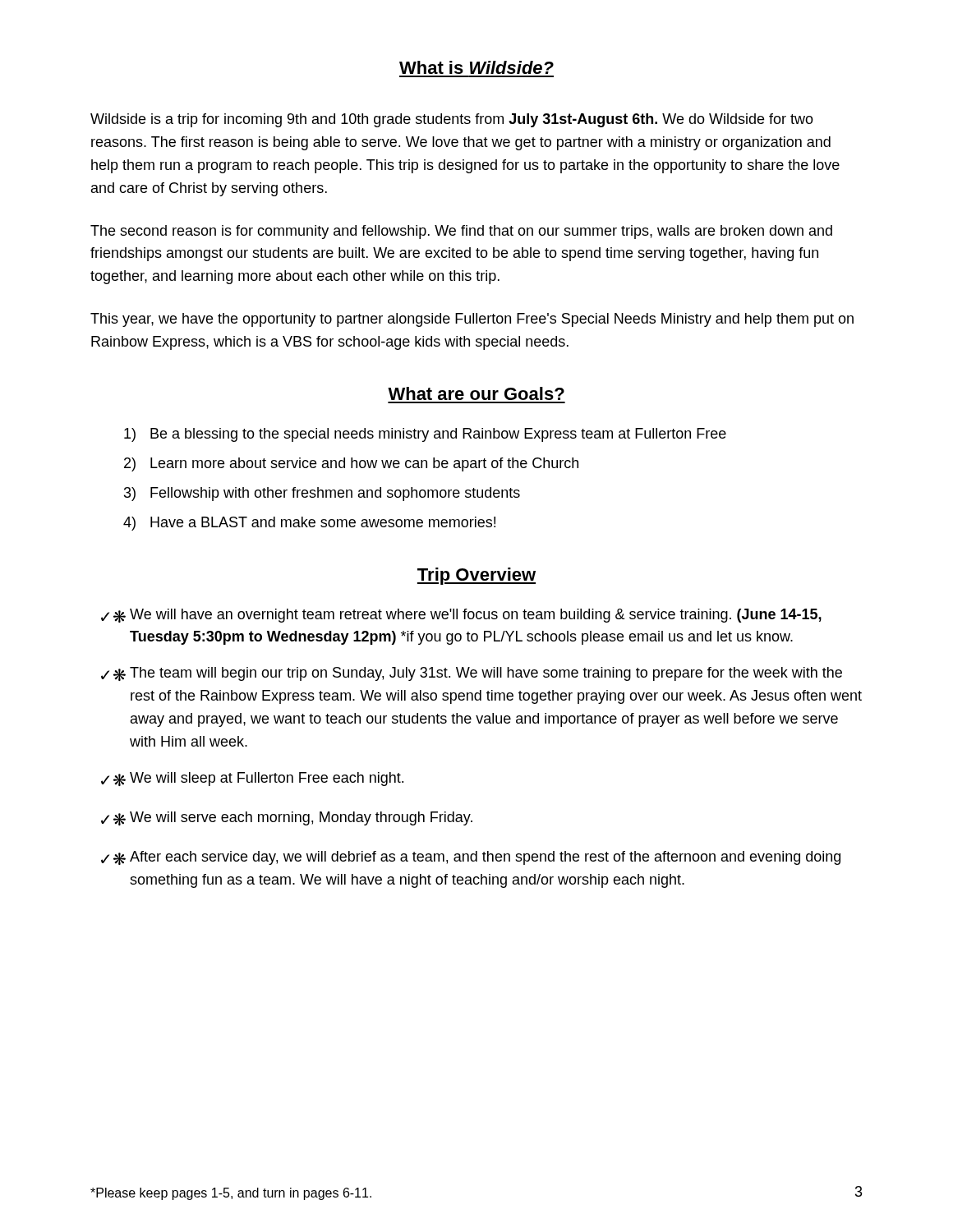This screenshot has height=1232, width=953.
Task: Select the text starting "Trip Overview"
Action: pos(476,574)
